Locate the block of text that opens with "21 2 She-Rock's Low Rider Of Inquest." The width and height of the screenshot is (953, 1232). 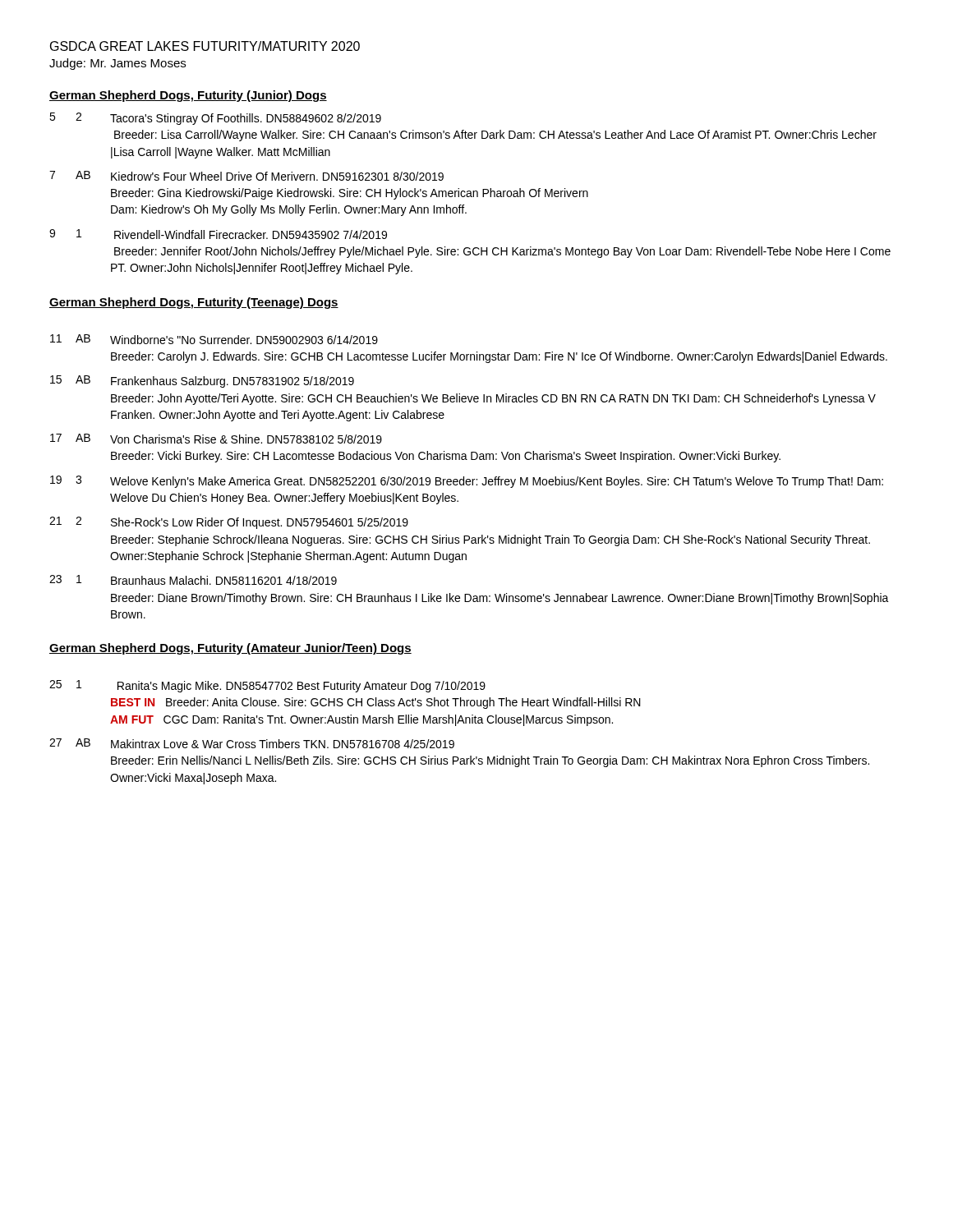pos(476,539)
